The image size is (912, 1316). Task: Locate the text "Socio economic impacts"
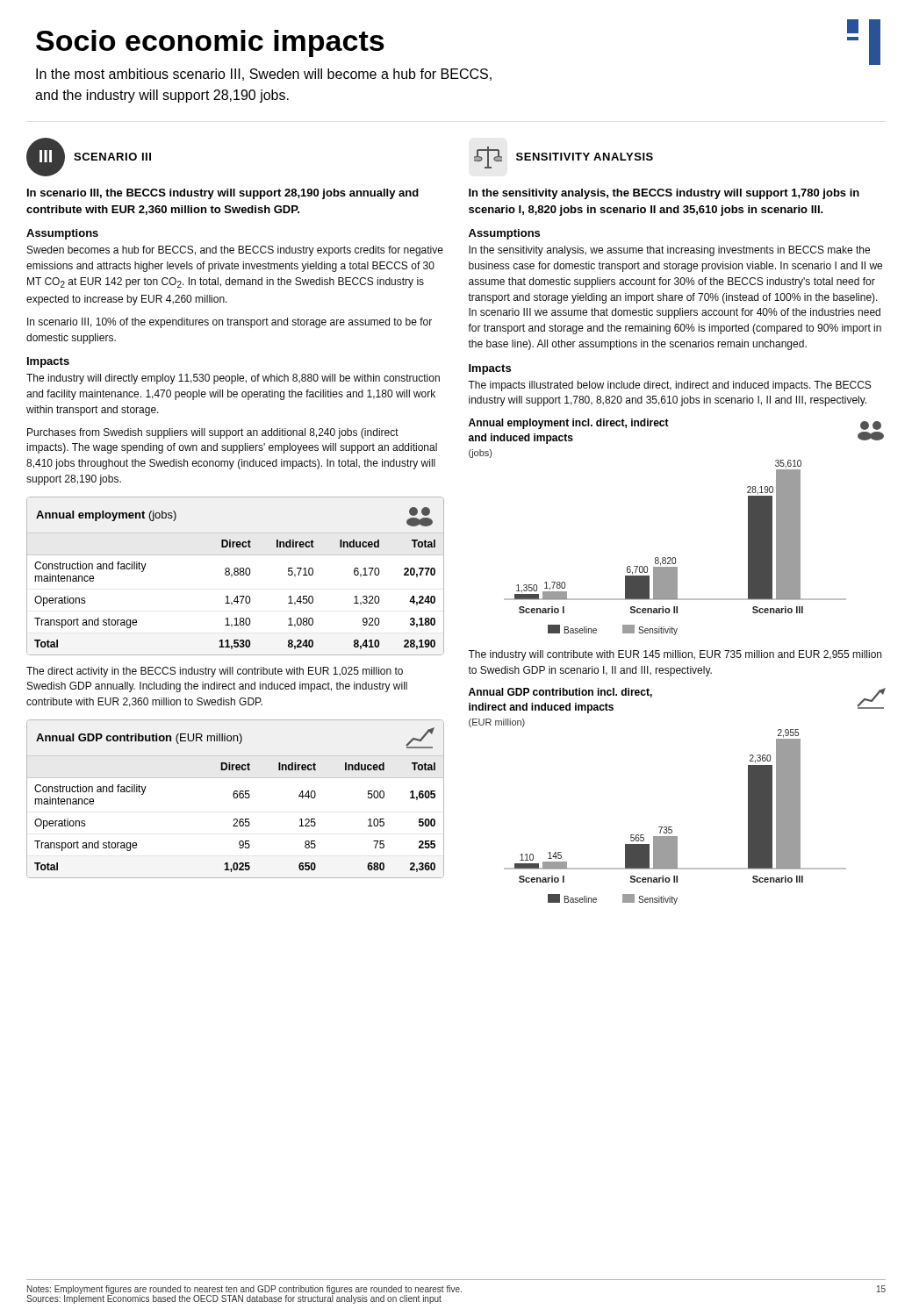(210, 41)
